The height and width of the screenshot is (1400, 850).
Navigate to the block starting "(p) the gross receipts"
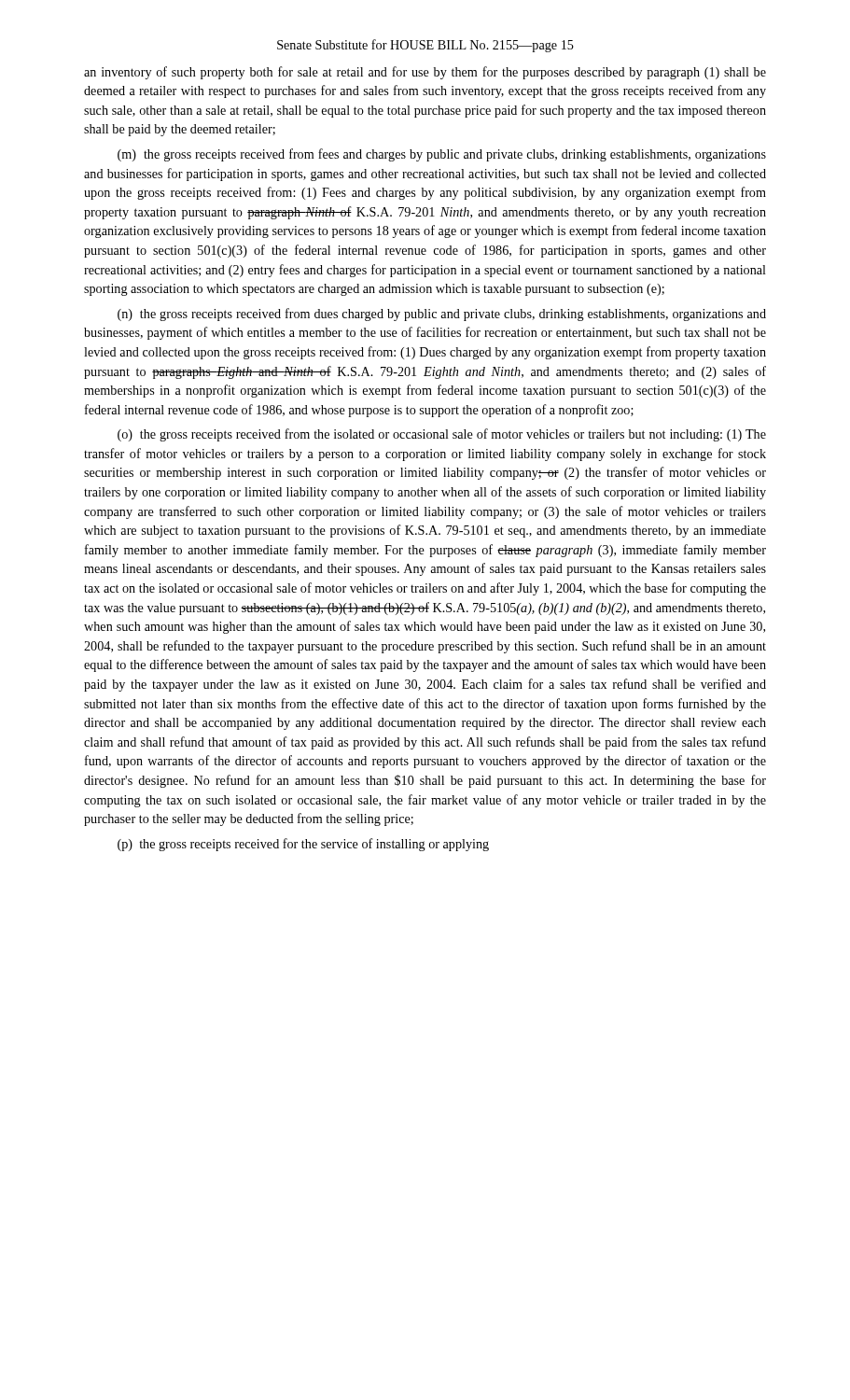pos(425,844)
